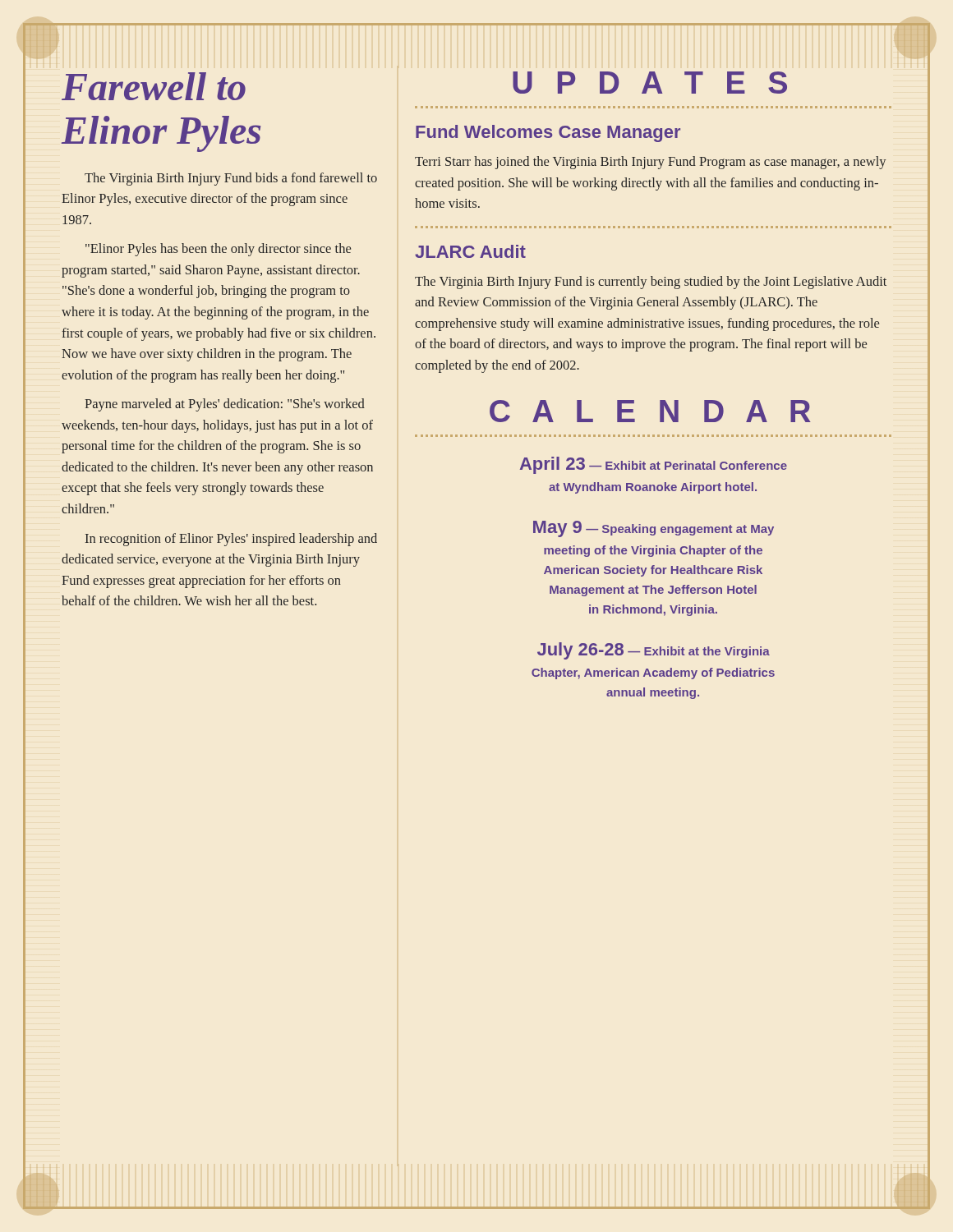Screen dimensions: 1232x953
Task: Click on the block starting "The Virginia Birth Injury Fund is currently being"
Action: (x=653, y=323)
